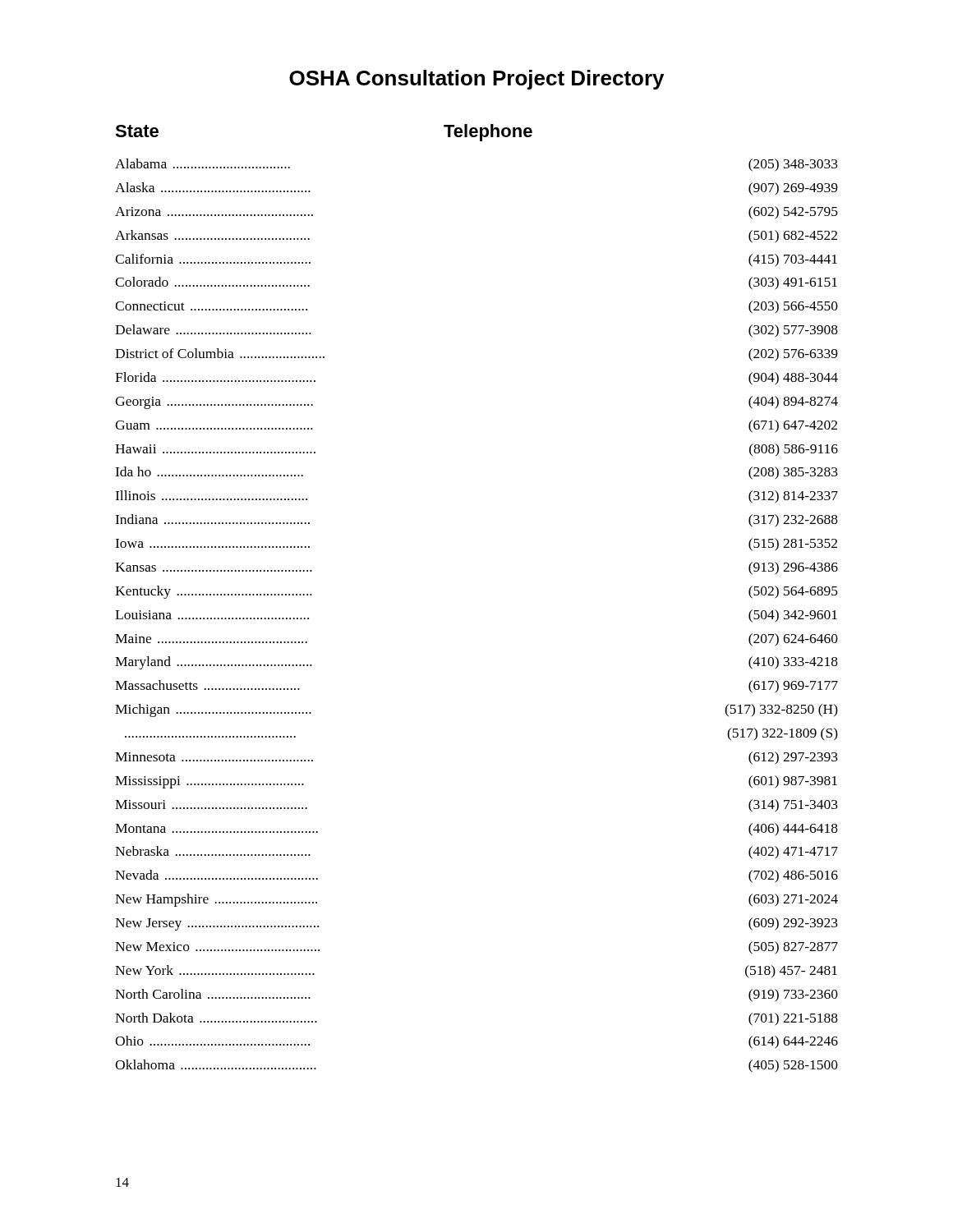Screen dimensions: 1232x953
Task: Find the list item that says "Ohio .............................................(614) 644-2246"
Action: pos(142,1042)
